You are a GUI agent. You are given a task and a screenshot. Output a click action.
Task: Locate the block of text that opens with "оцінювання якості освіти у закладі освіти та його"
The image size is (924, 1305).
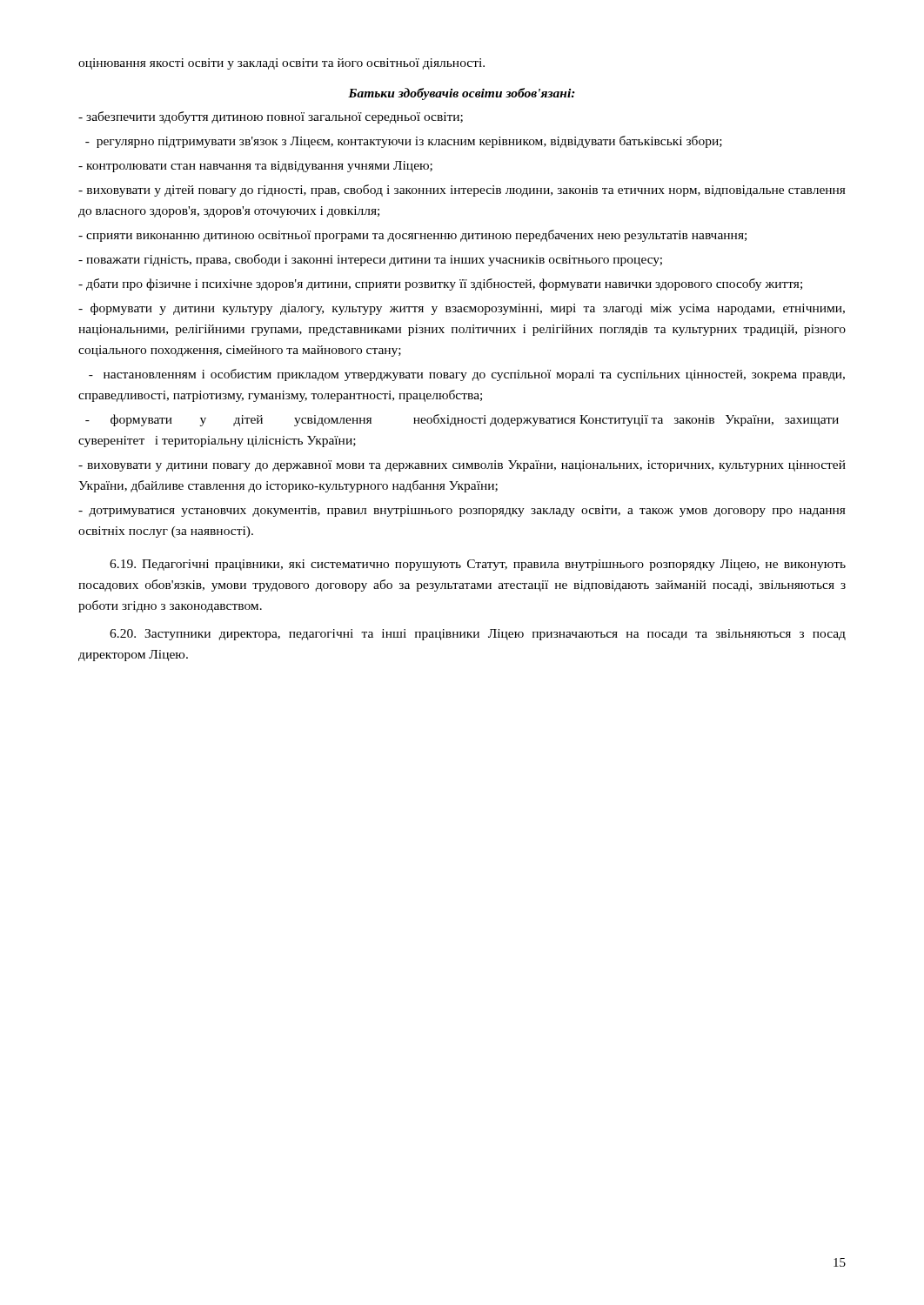coord(282,62)
